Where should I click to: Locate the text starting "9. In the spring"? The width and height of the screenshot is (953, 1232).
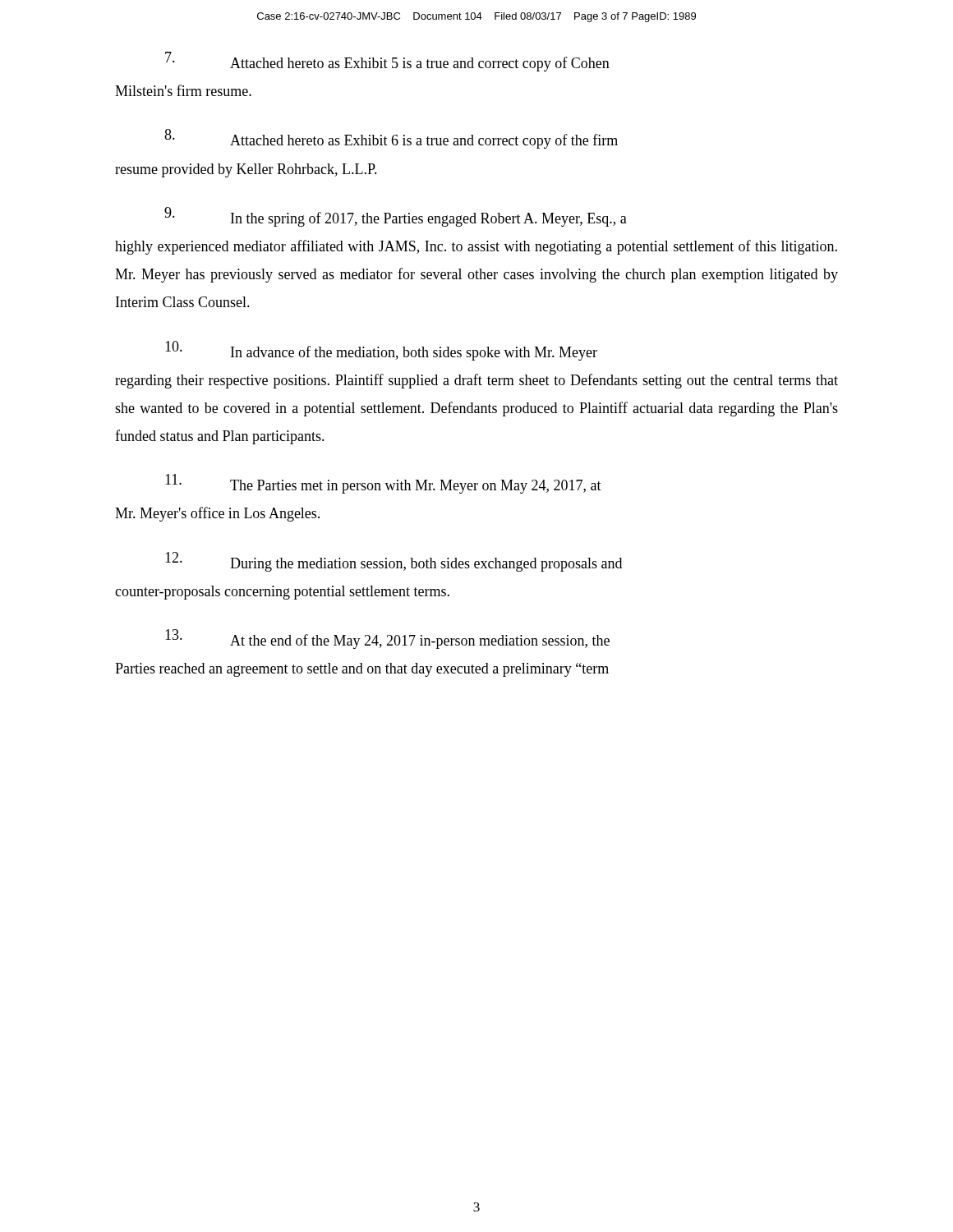476,260
